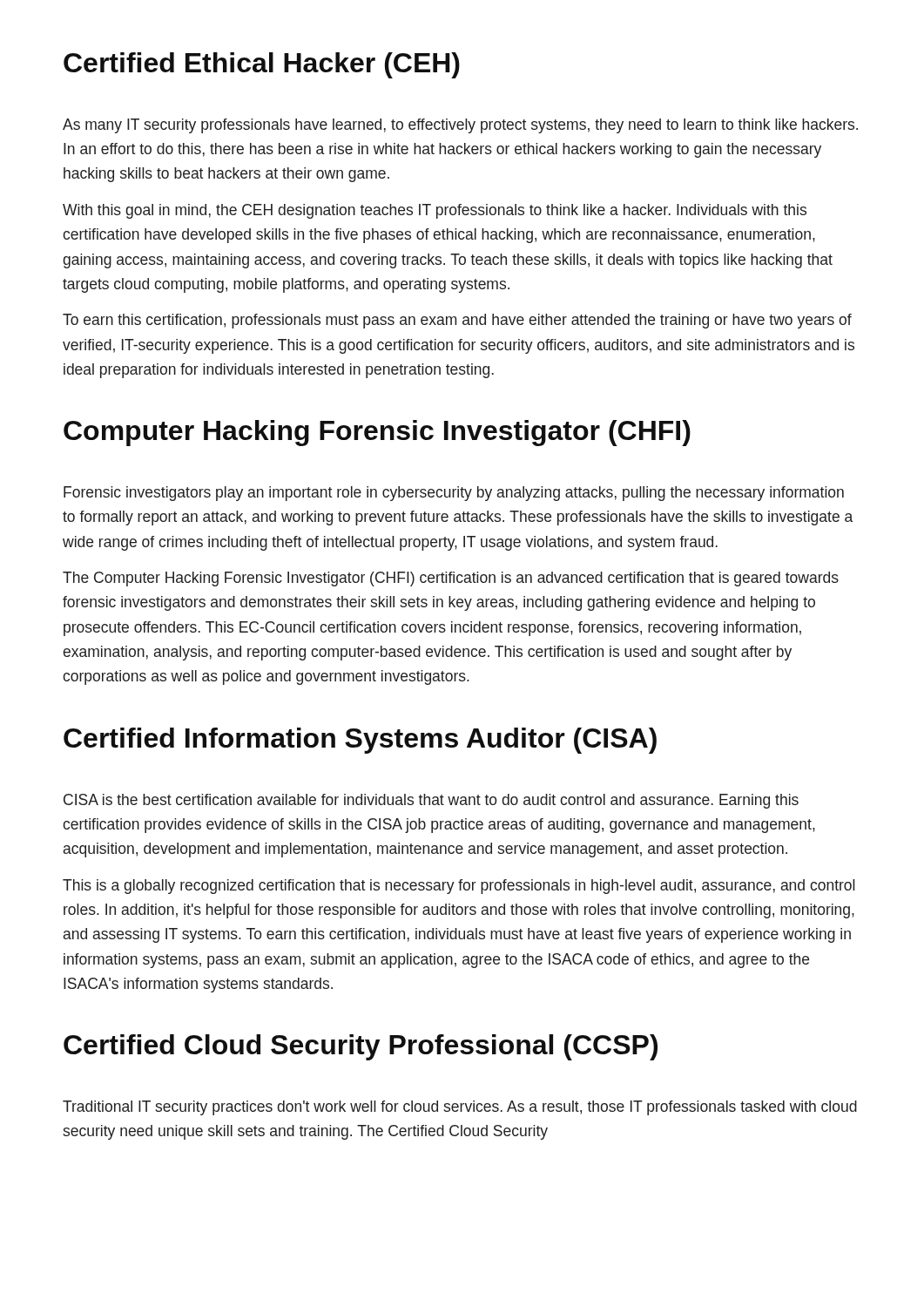The height and width of the screenshot is (1307, 924).
Task: Where is the passage that starts "With this goal in mind, the"?
Action: [x=448, y=247]
